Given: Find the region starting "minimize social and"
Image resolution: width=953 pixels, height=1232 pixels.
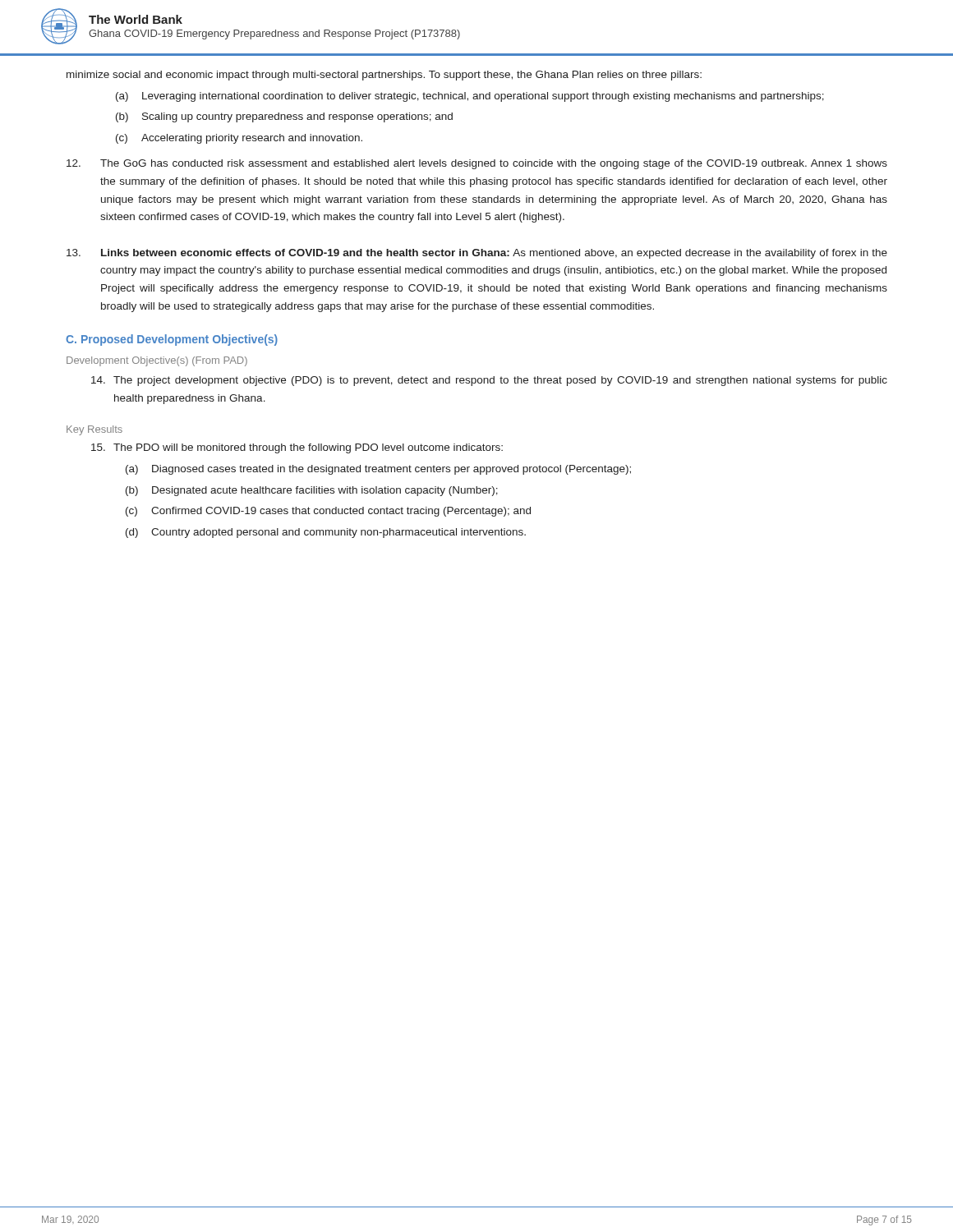Looking at the screenshot, I should pyautogui.click(x=384, y=74).
